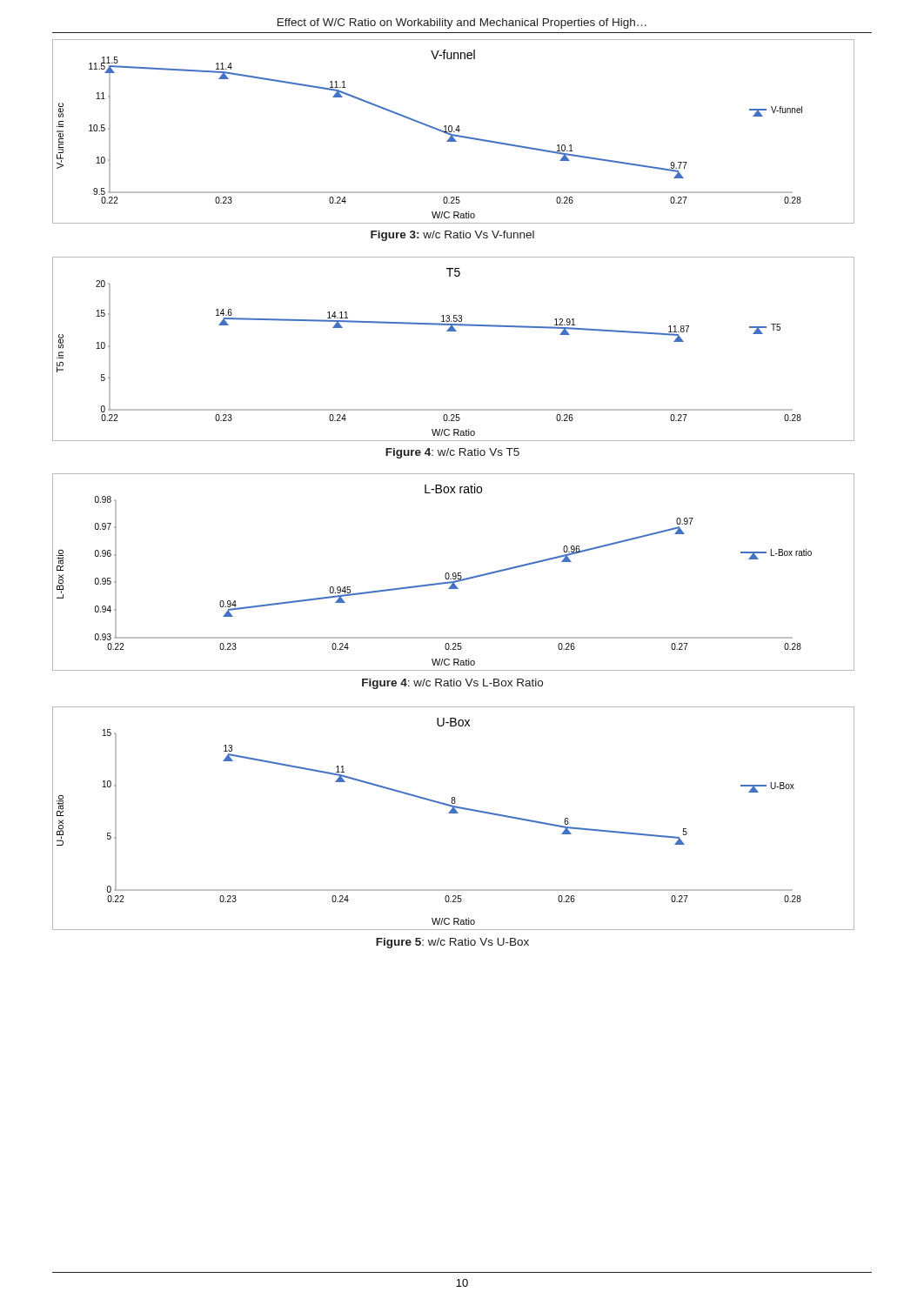Image resolution: width=924 pixels, height=1305 pixels.
Task: Select the text block starting "Figure 4: w/c Ratio Vs L-Box Ratio"
Action: [x=452, y=683]
